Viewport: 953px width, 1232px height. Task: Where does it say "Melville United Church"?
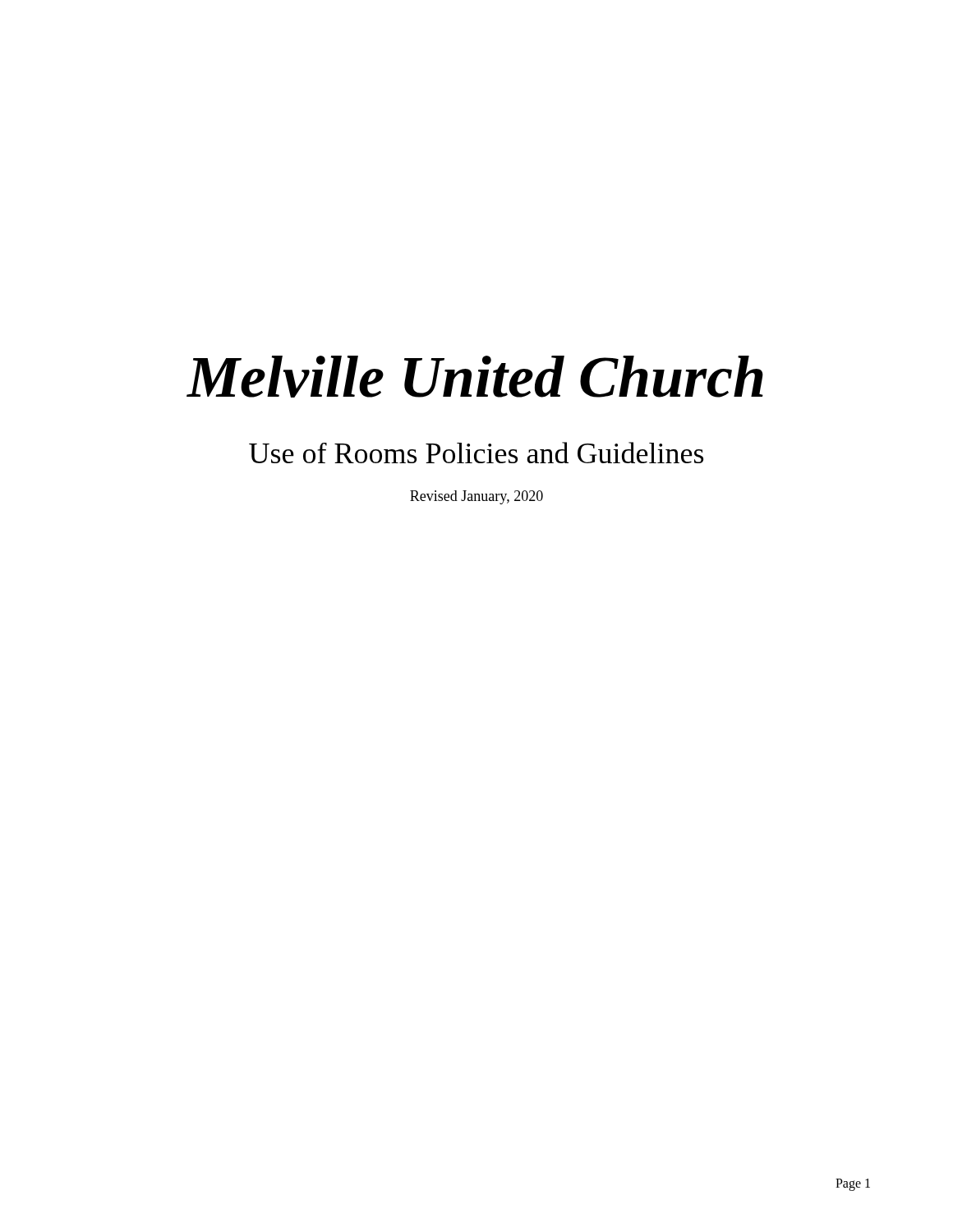pos(476,377)
